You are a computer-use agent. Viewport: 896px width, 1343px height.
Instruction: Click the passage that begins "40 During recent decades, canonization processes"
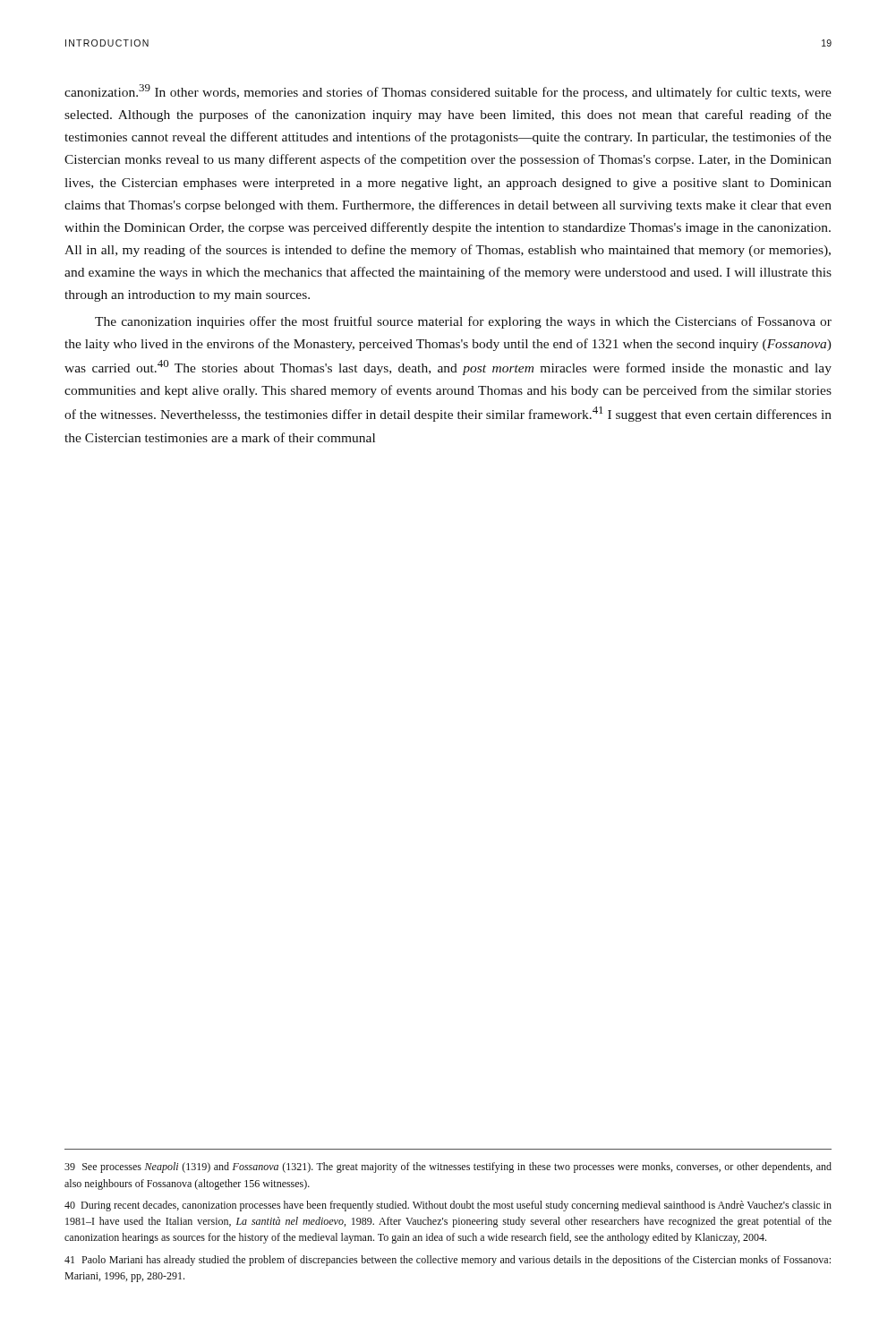pyautogui.click(x=448, y=1221)
